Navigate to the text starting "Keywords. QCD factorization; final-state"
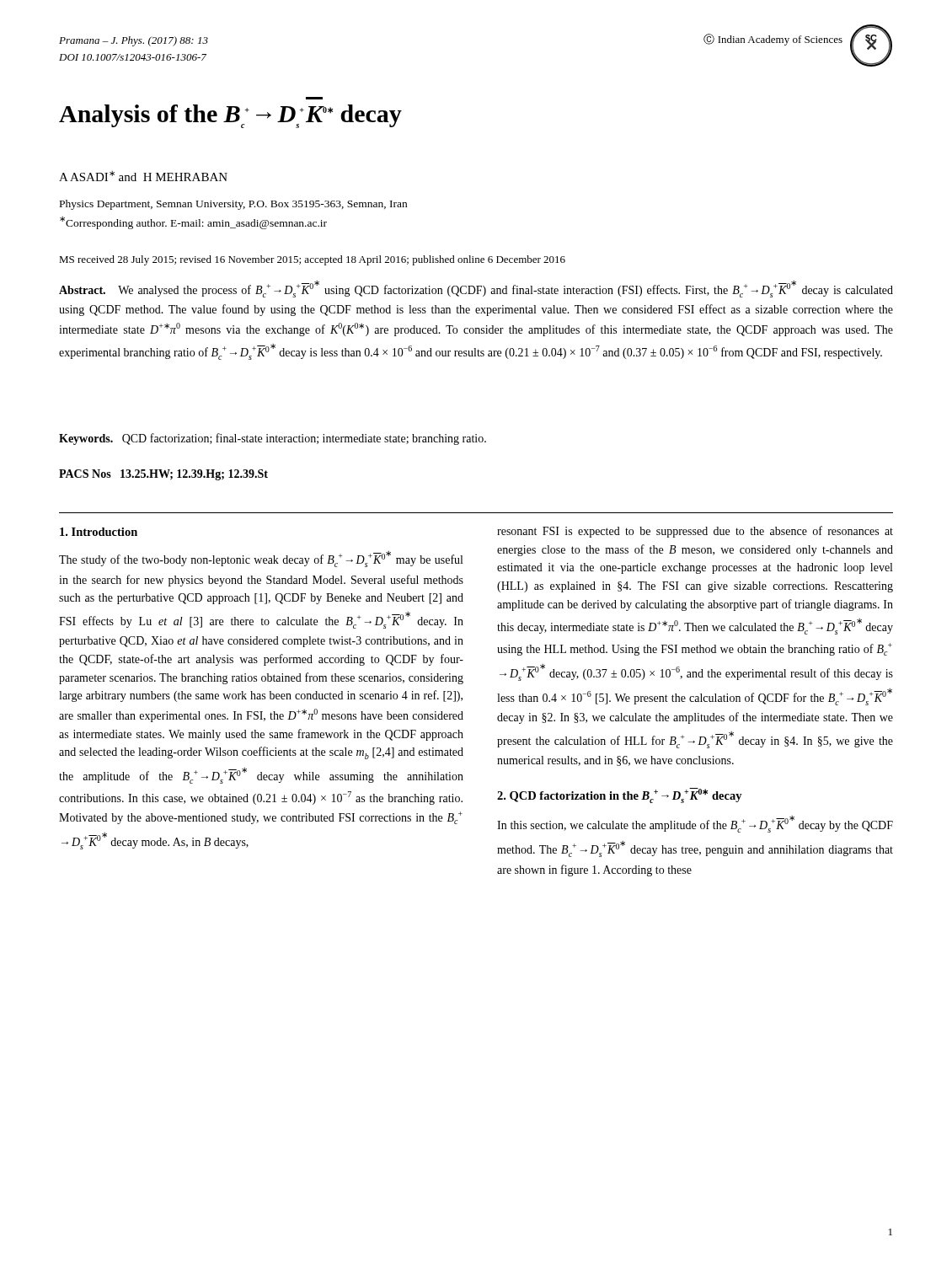The image size is (952, 1264). pos(273,439)
